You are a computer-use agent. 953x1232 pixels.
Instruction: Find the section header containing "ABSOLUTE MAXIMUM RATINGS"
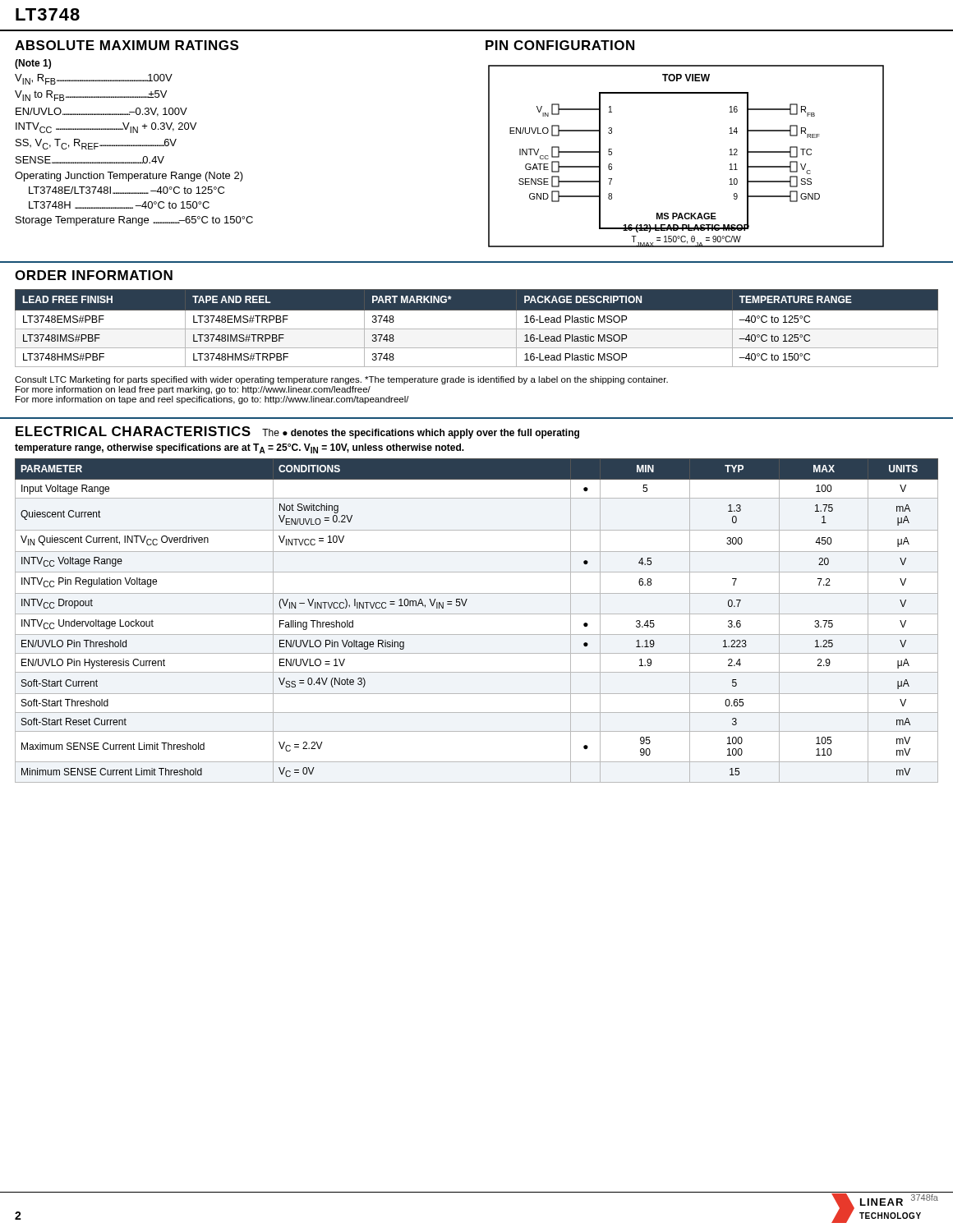tap(127, 46)
